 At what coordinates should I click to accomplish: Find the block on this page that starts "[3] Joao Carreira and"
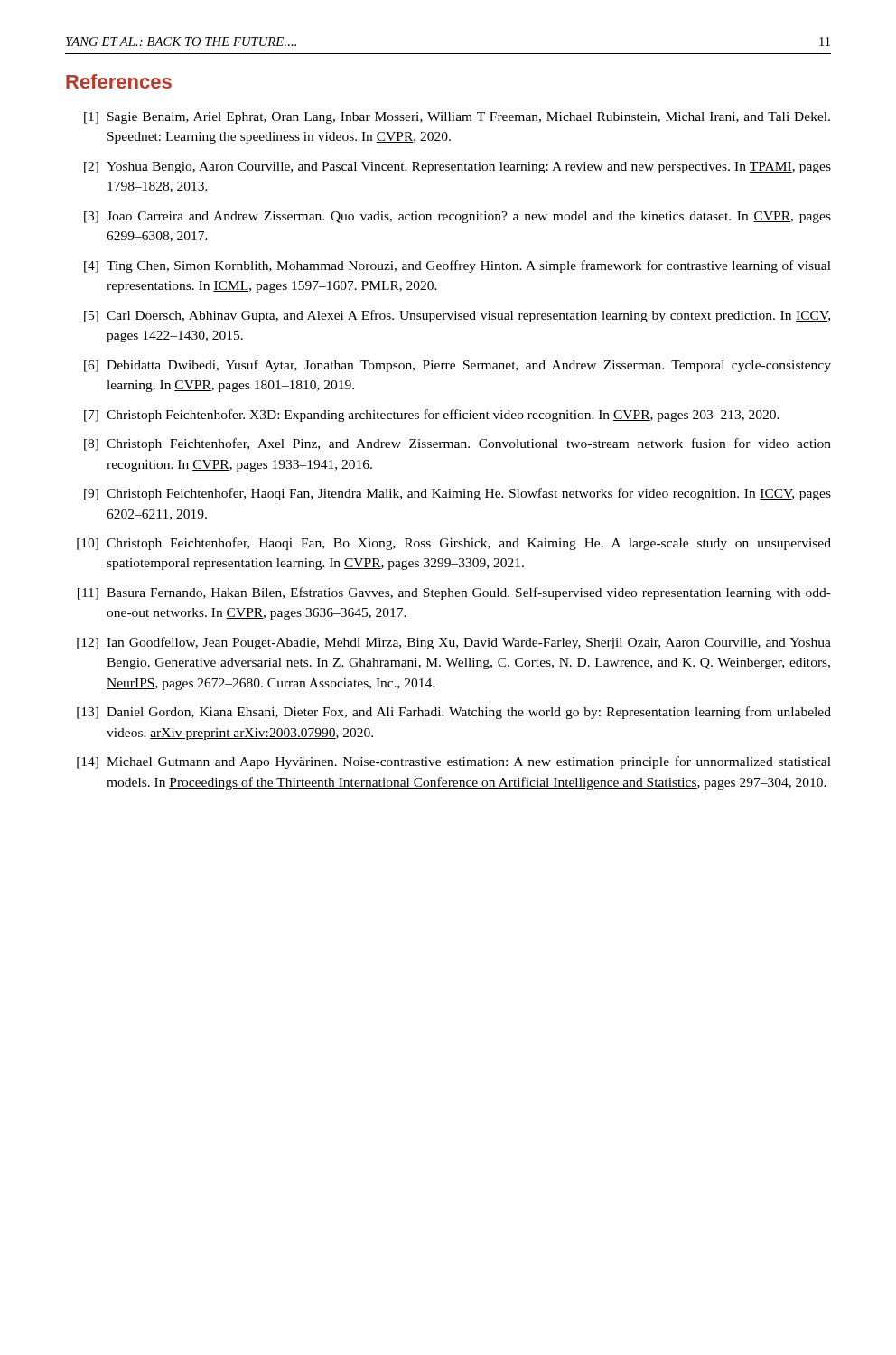pos(448,226)
